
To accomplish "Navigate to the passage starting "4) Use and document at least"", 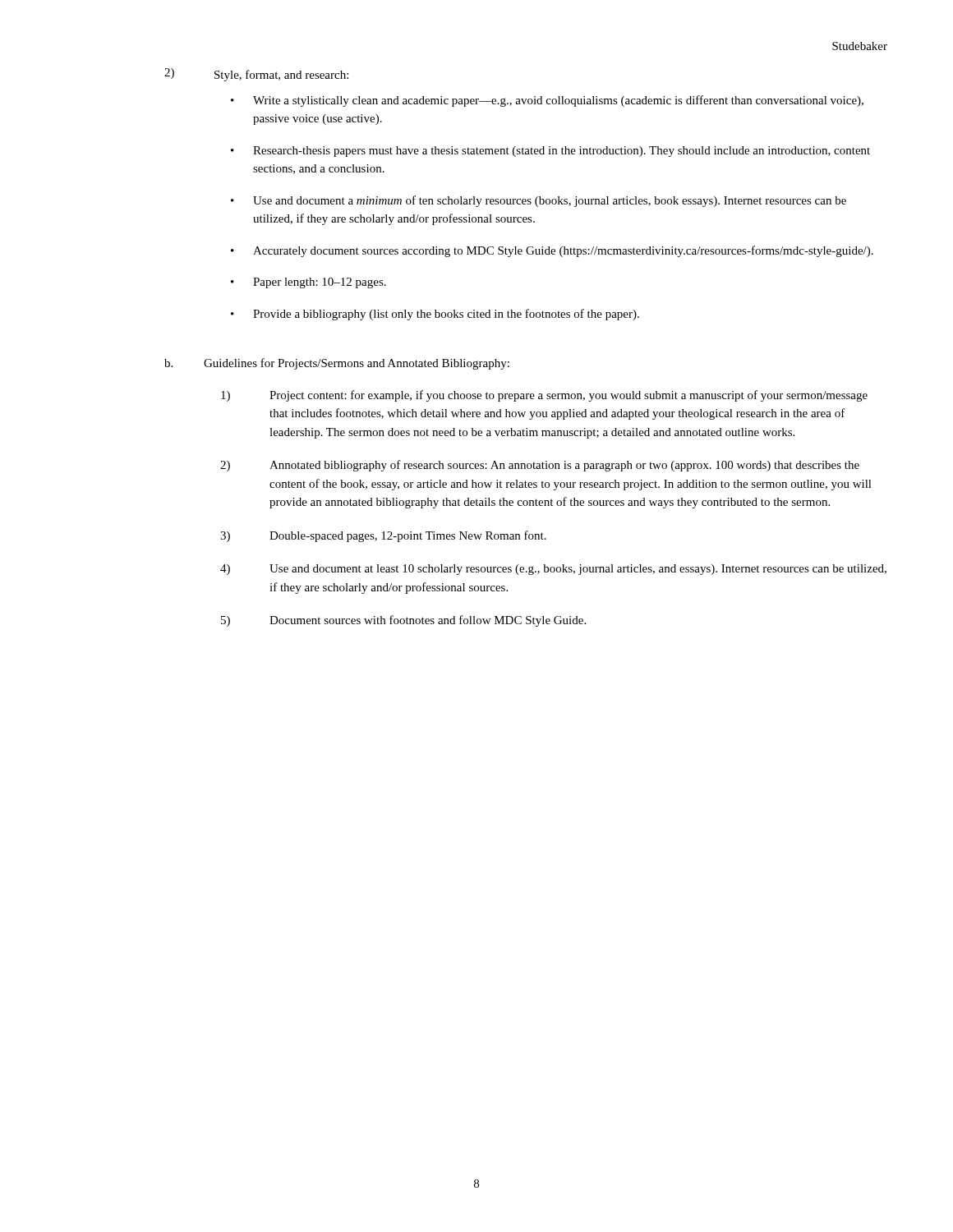I will click(x=554, y=578).
